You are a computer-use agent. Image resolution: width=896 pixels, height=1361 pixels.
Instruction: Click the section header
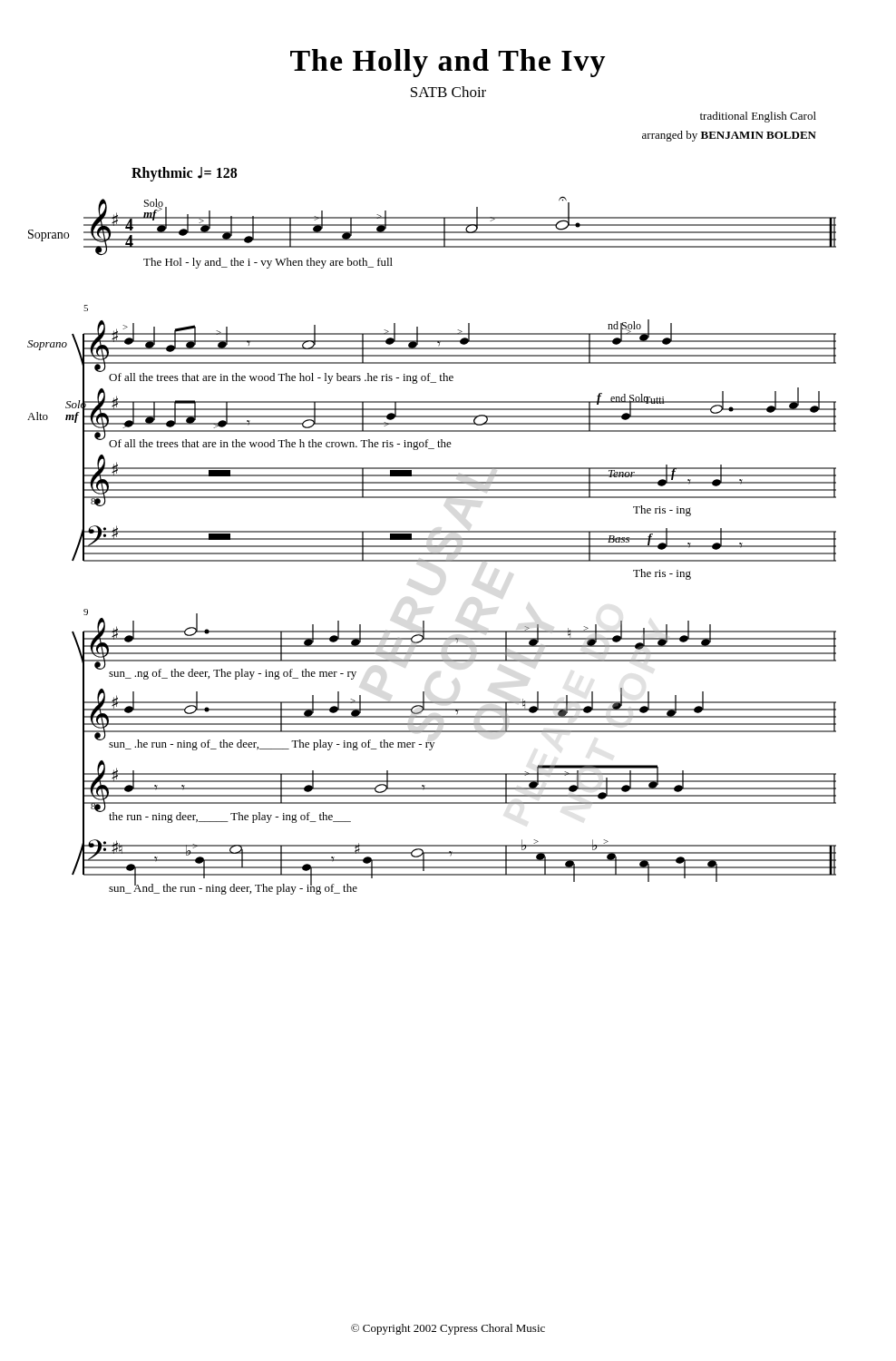[448, 92]
